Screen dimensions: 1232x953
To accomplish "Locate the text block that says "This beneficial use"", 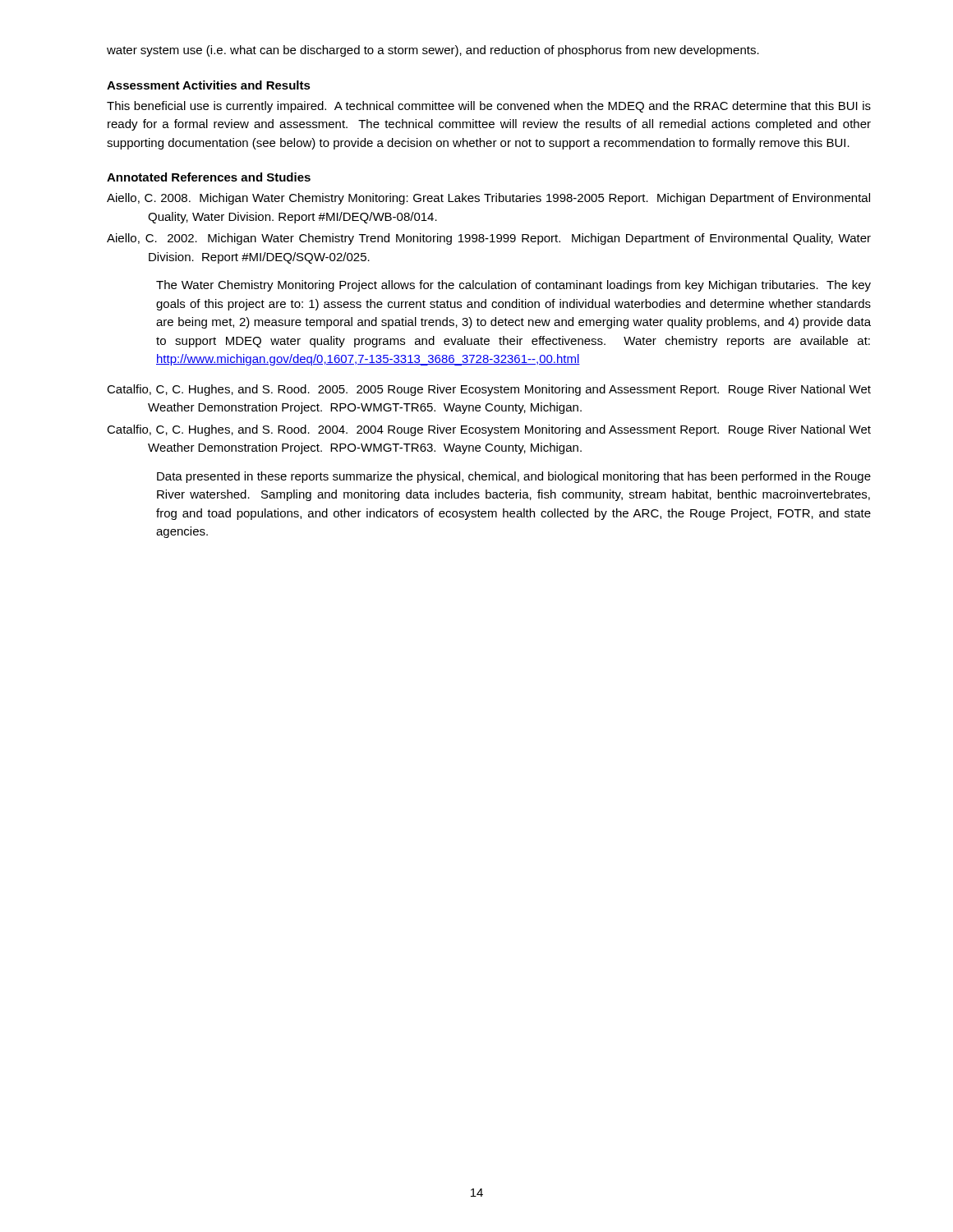I will tap(489, 124).
